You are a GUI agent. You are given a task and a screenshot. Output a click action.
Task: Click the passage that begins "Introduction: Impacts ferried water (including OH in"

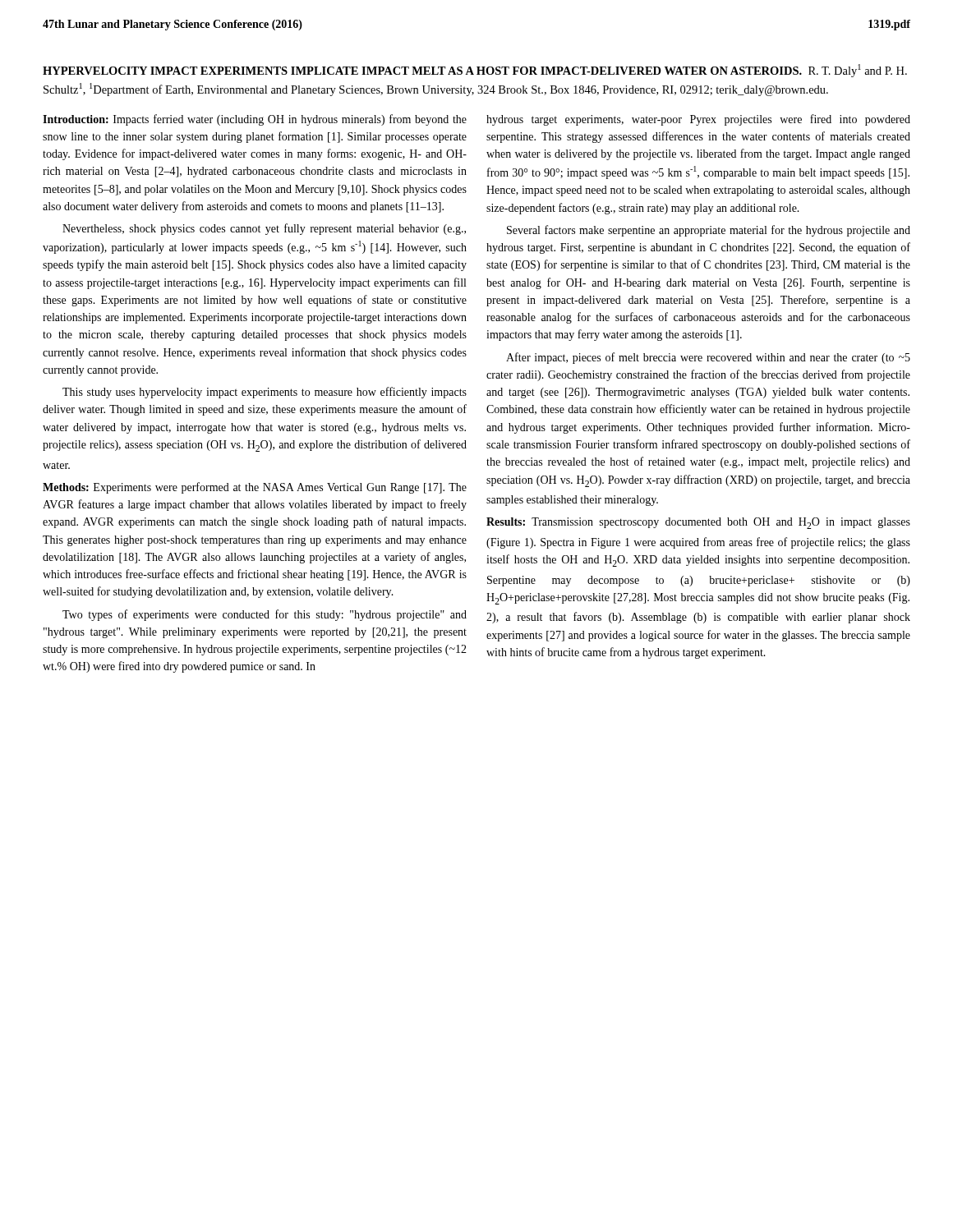click(x=255, y=393)
